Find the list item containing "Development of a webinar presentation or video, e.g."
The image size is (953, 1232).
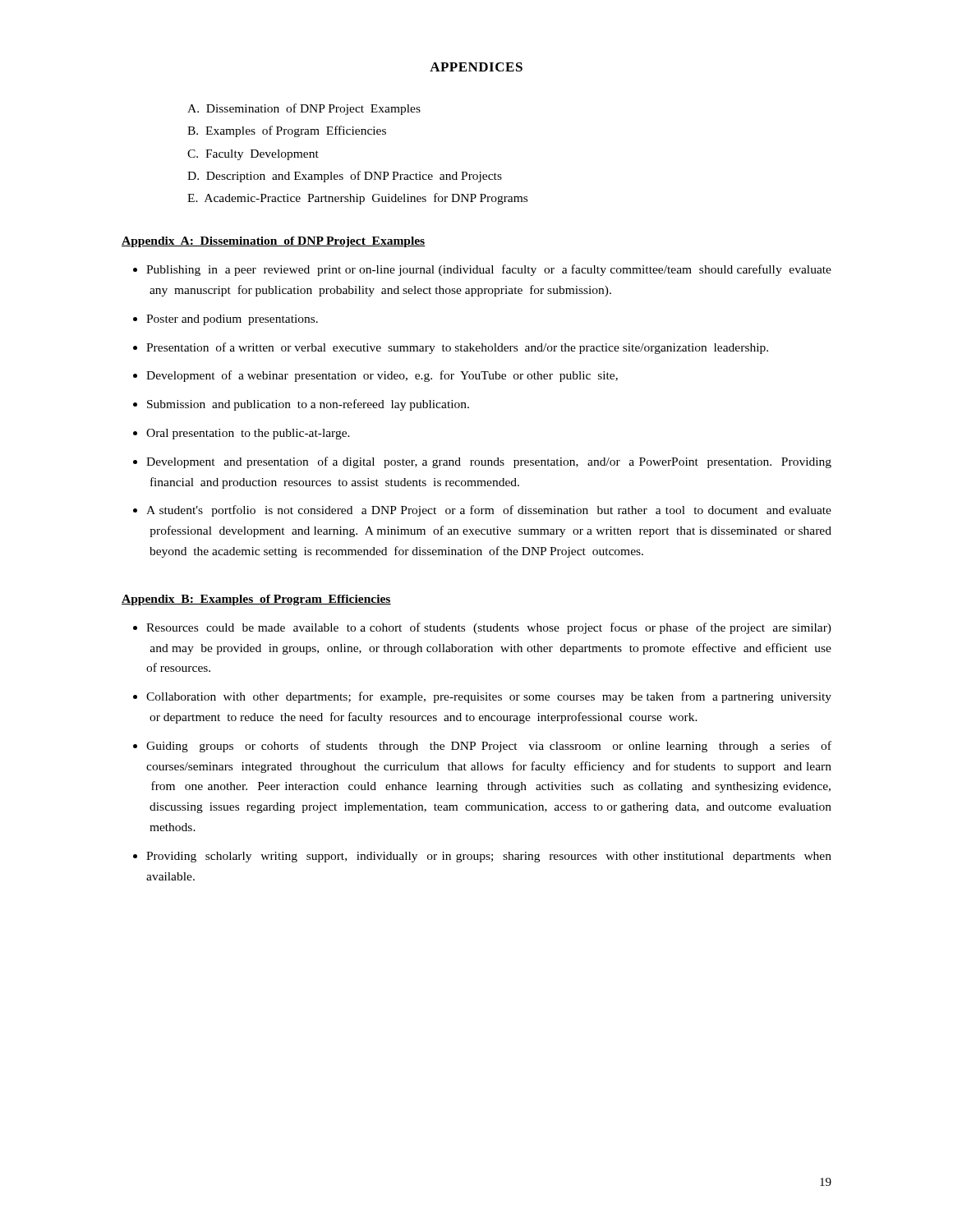(x=382, y=375)
